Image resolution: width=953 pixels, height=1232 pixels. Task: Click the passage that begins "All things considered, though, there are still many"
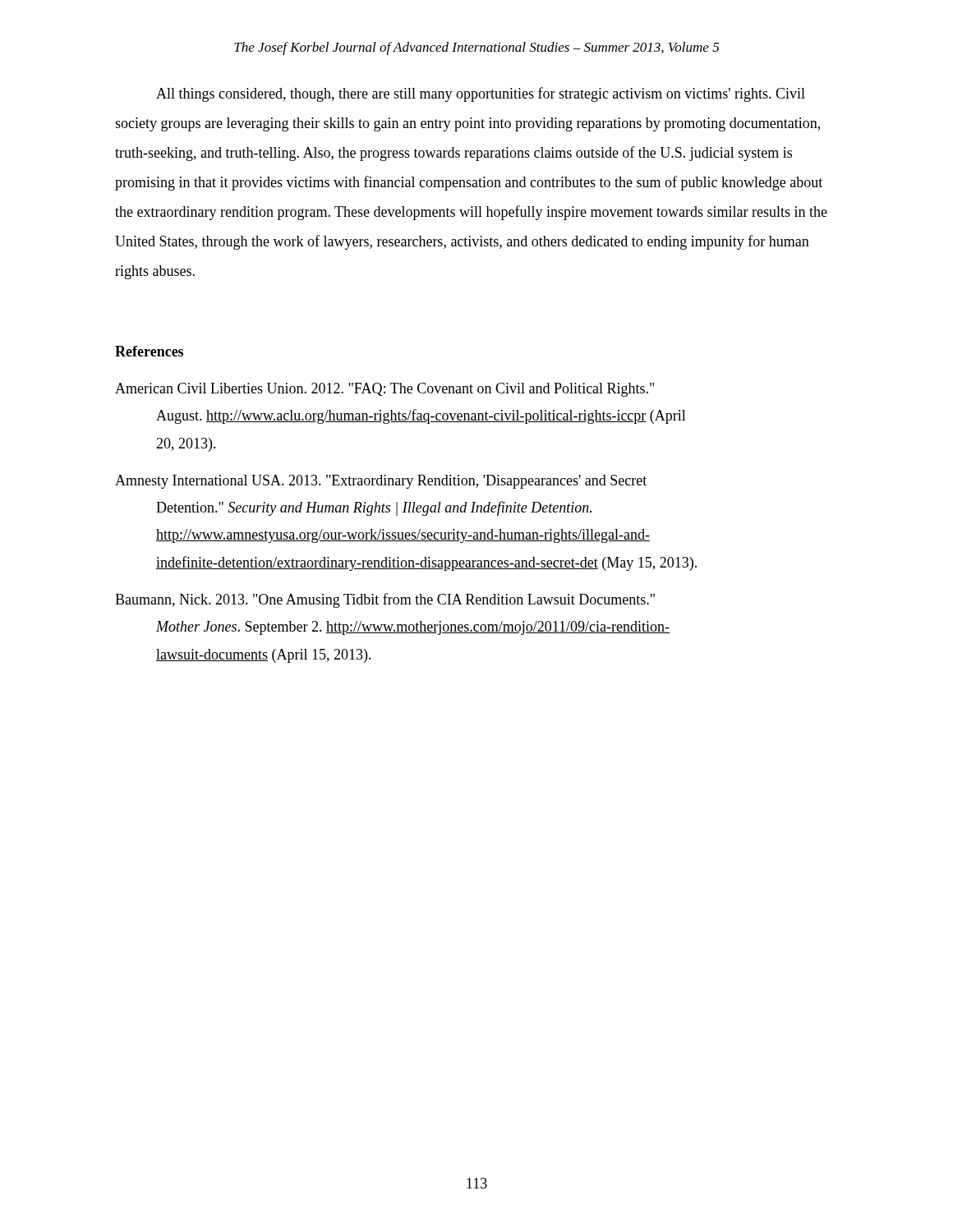[476, 182]
